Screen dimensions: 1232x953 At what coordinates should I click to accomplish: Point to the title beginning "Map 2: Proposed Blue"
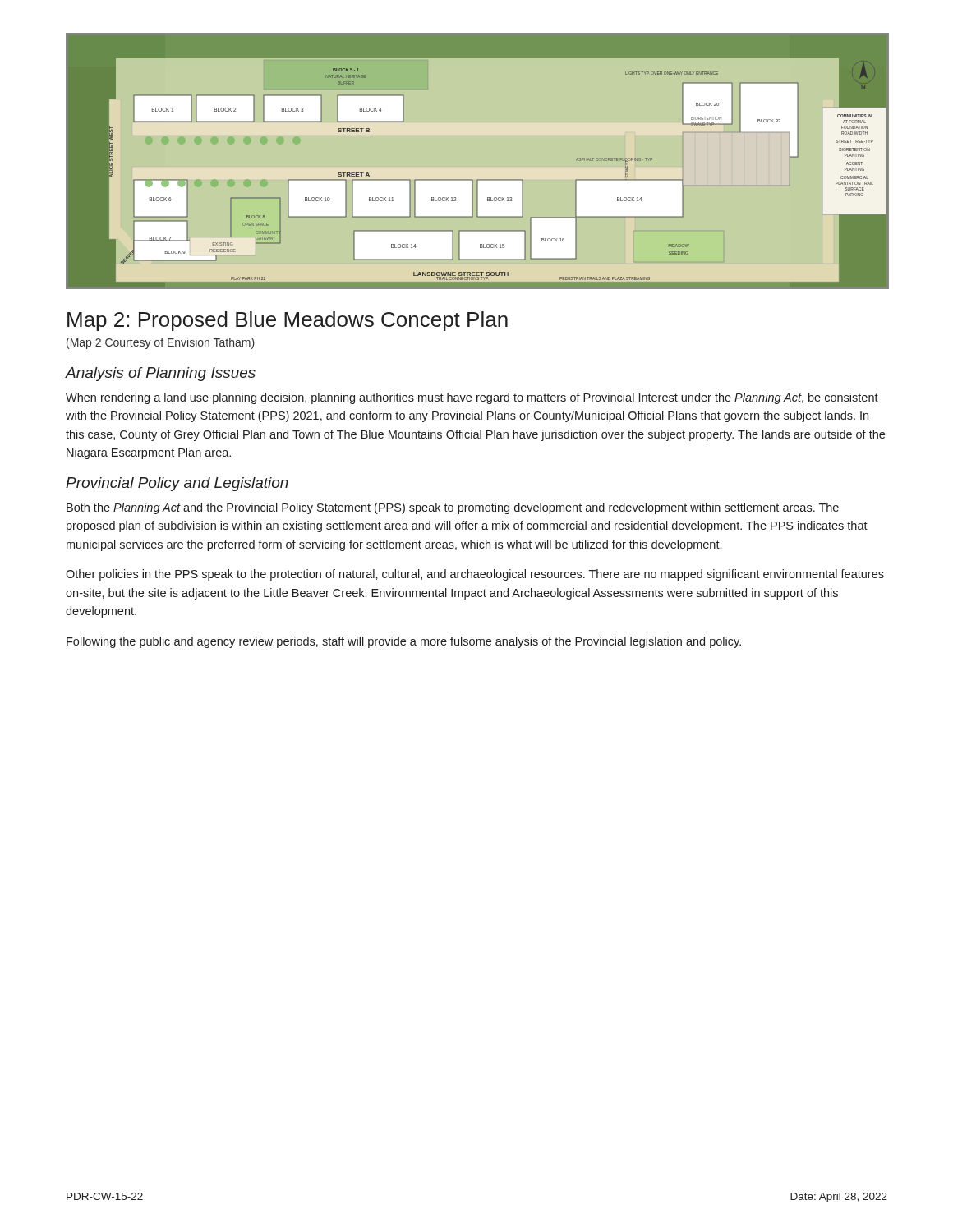pyautogui.click(x=476, y=320)
